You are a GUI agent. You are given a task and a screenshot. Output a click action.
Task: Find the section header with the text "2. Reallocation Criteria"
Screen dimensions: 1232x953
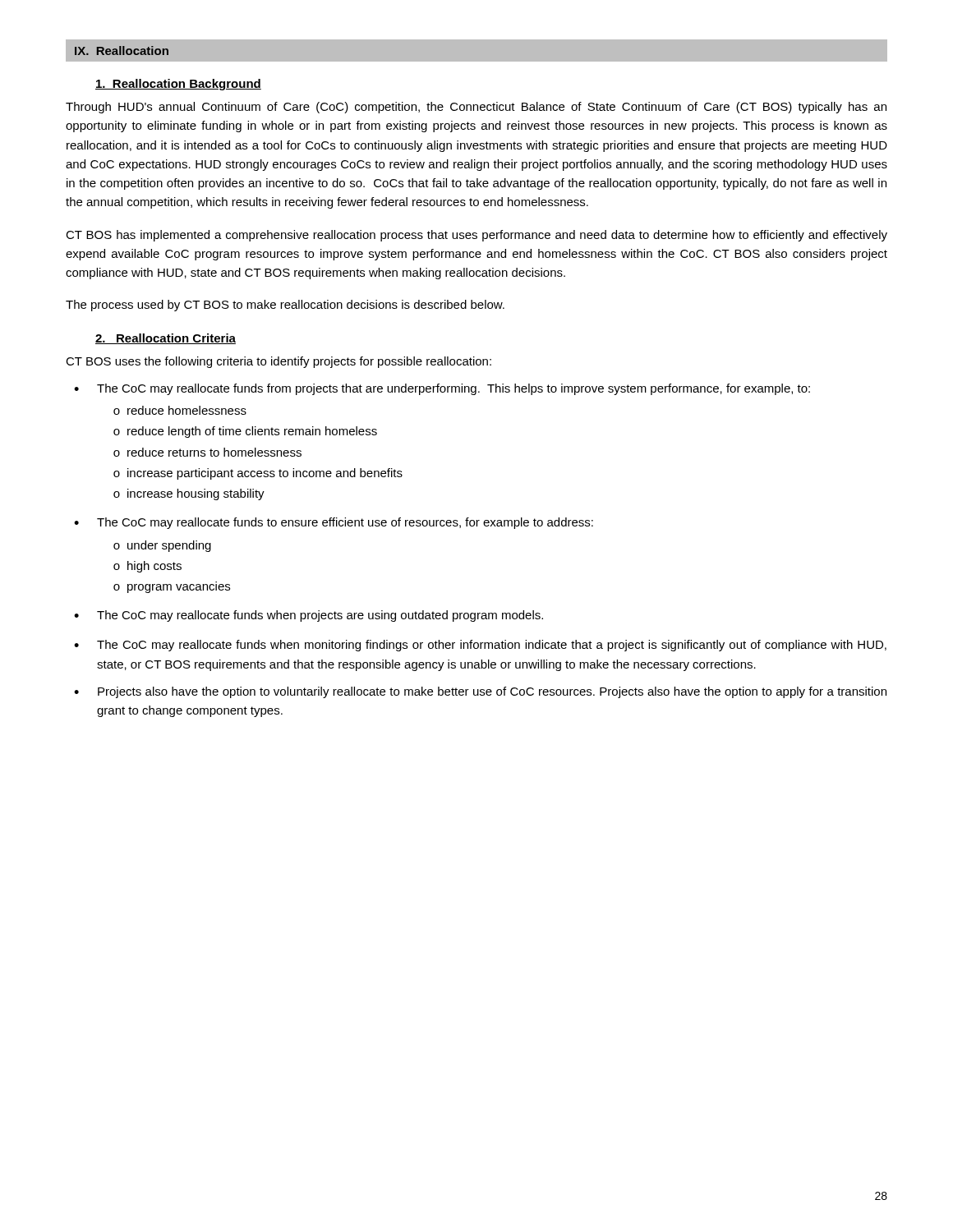(165, 338)
